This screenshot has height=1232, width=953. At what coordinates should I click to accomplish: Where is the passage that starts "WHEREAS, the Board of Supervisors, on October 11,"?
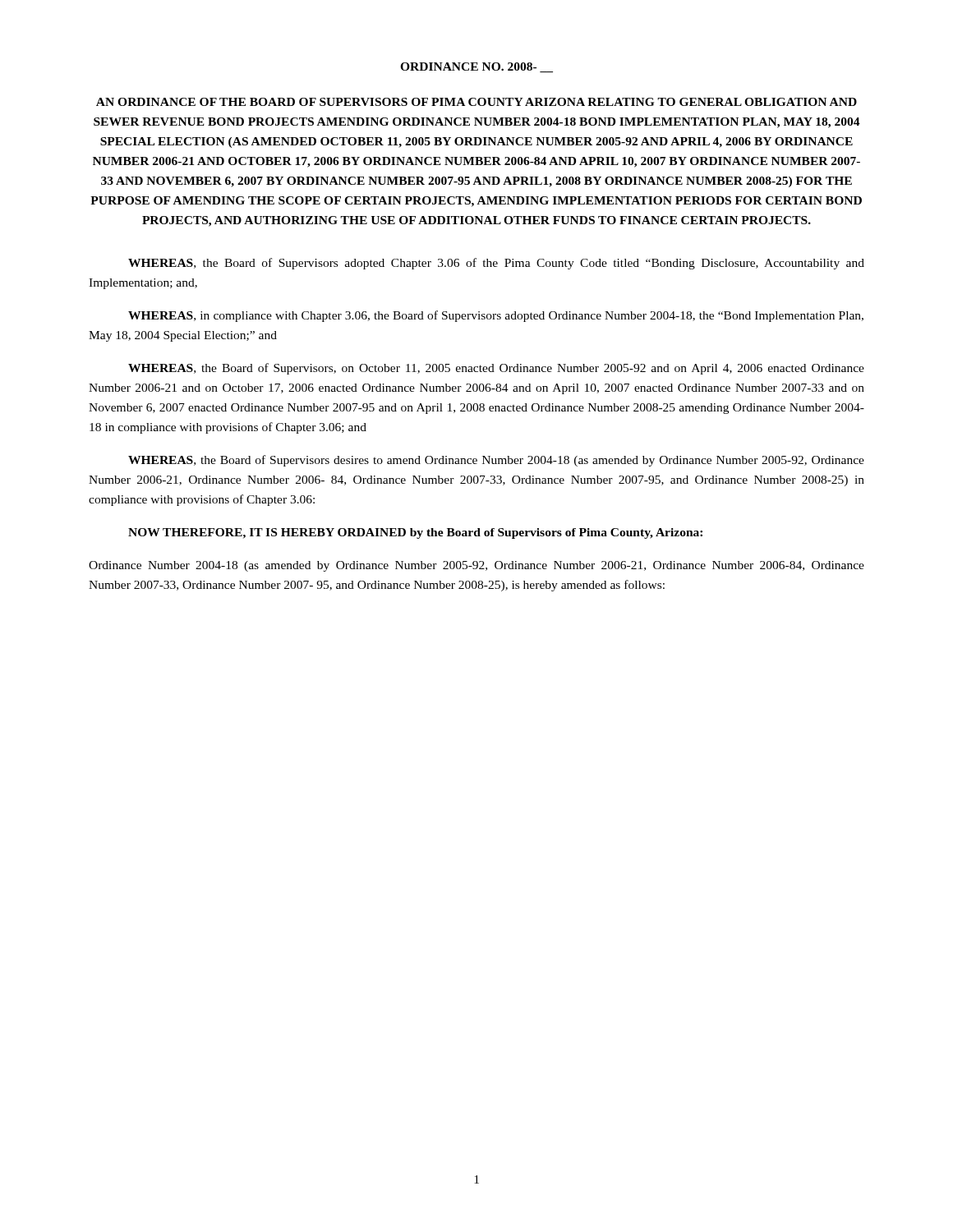pos(476,397)
